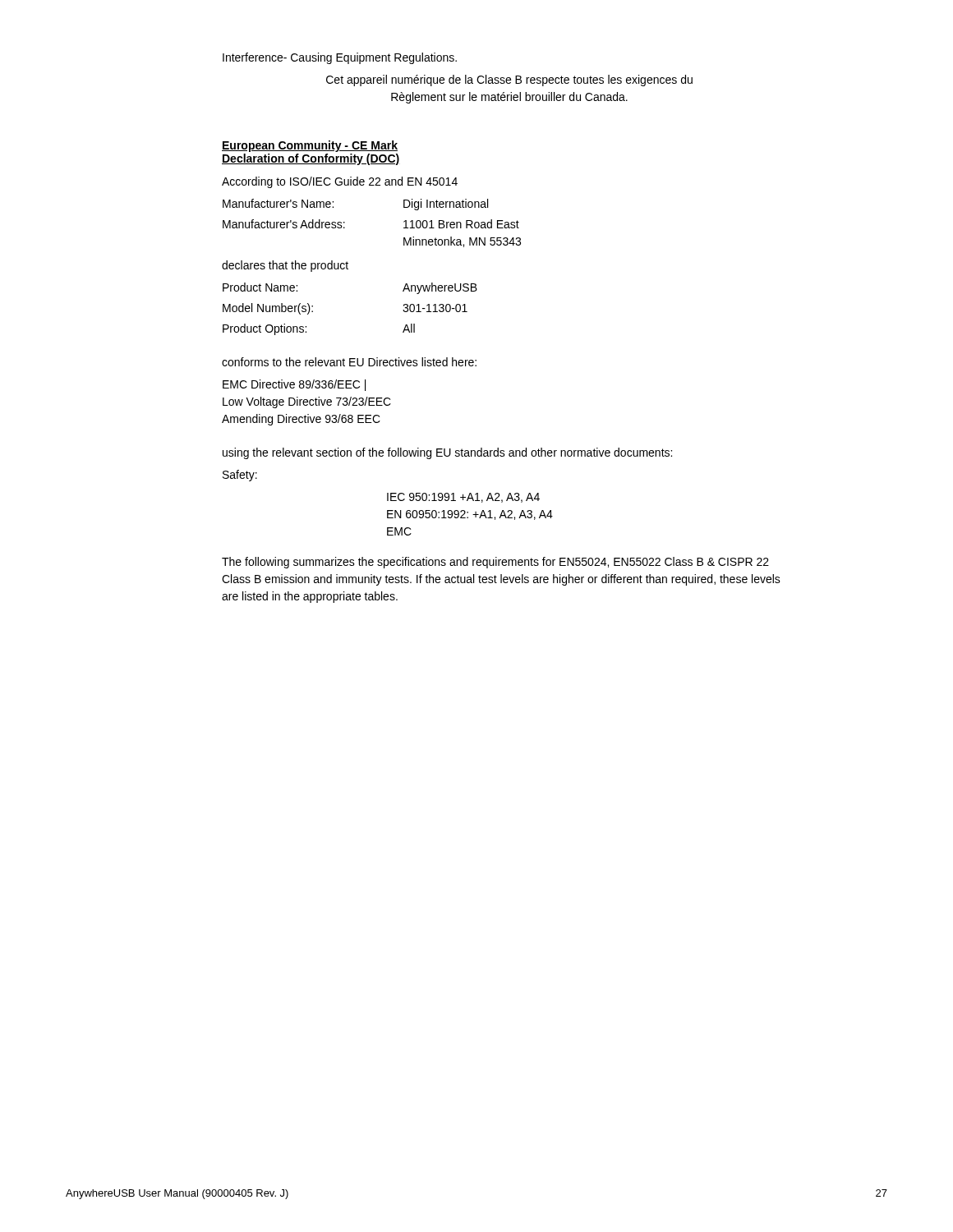This screenshot has width=953, height=1232.
Task: Locate the region starting "EMC Directive 89/336/EEC"
Action: click(307, 402)
